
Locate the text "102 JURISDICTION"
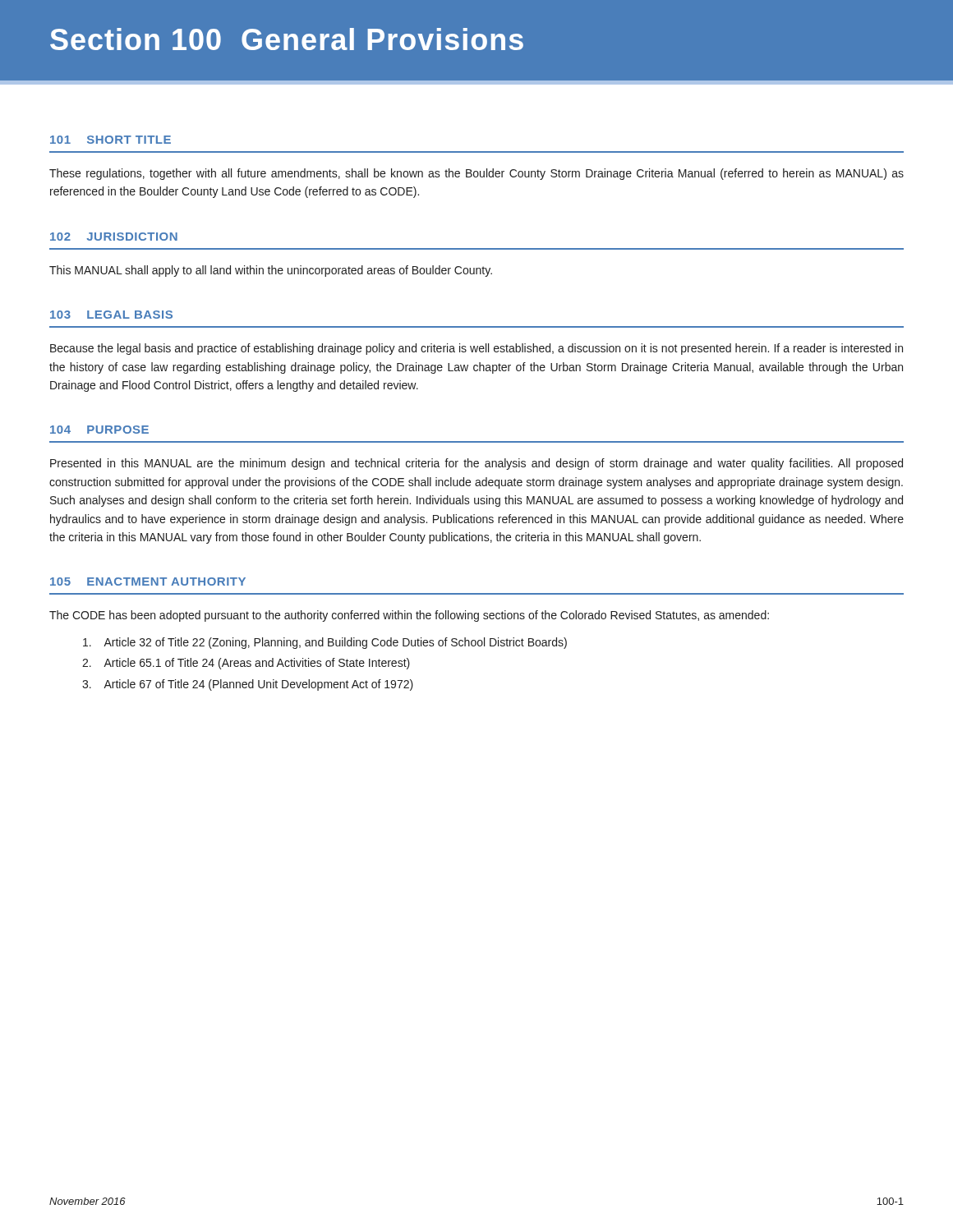click(x=114, y=236)
